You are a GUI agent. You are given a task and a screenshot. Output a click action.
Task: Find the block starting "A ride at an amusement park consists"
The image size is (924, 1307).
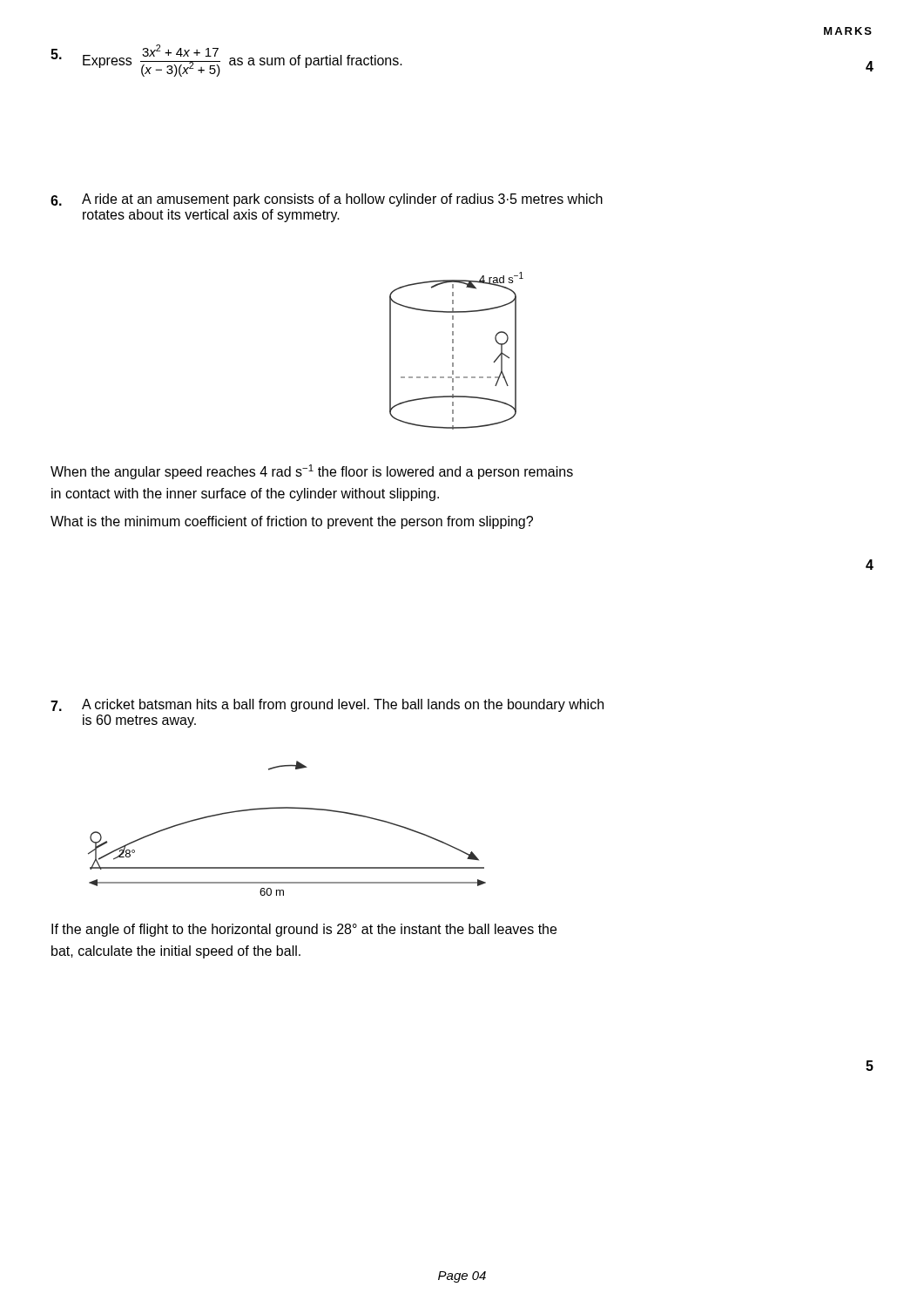pos(452,361)
